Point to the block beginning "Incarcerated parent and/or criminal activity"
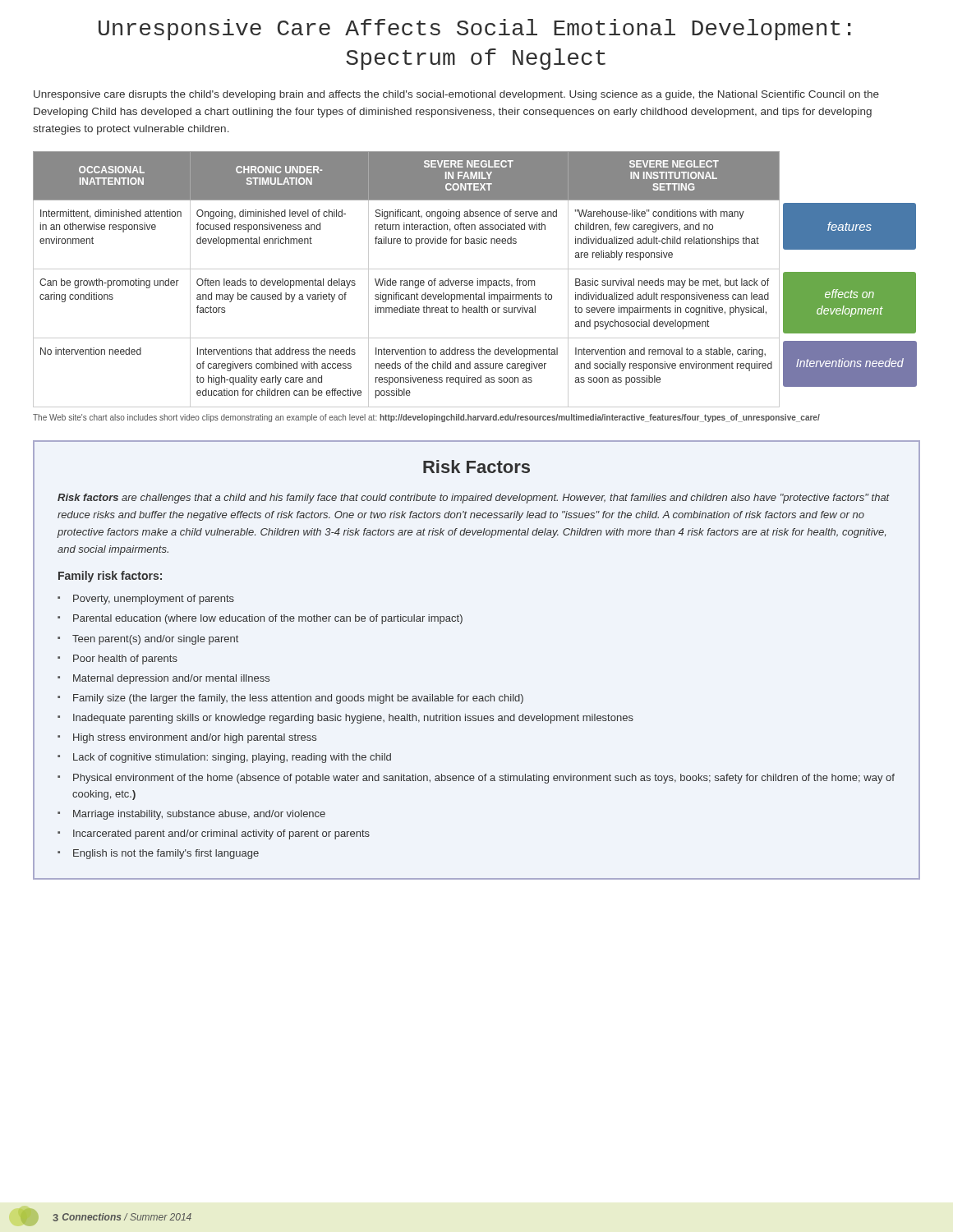This screenshot has width=953, height=1232. coord(221,833)
